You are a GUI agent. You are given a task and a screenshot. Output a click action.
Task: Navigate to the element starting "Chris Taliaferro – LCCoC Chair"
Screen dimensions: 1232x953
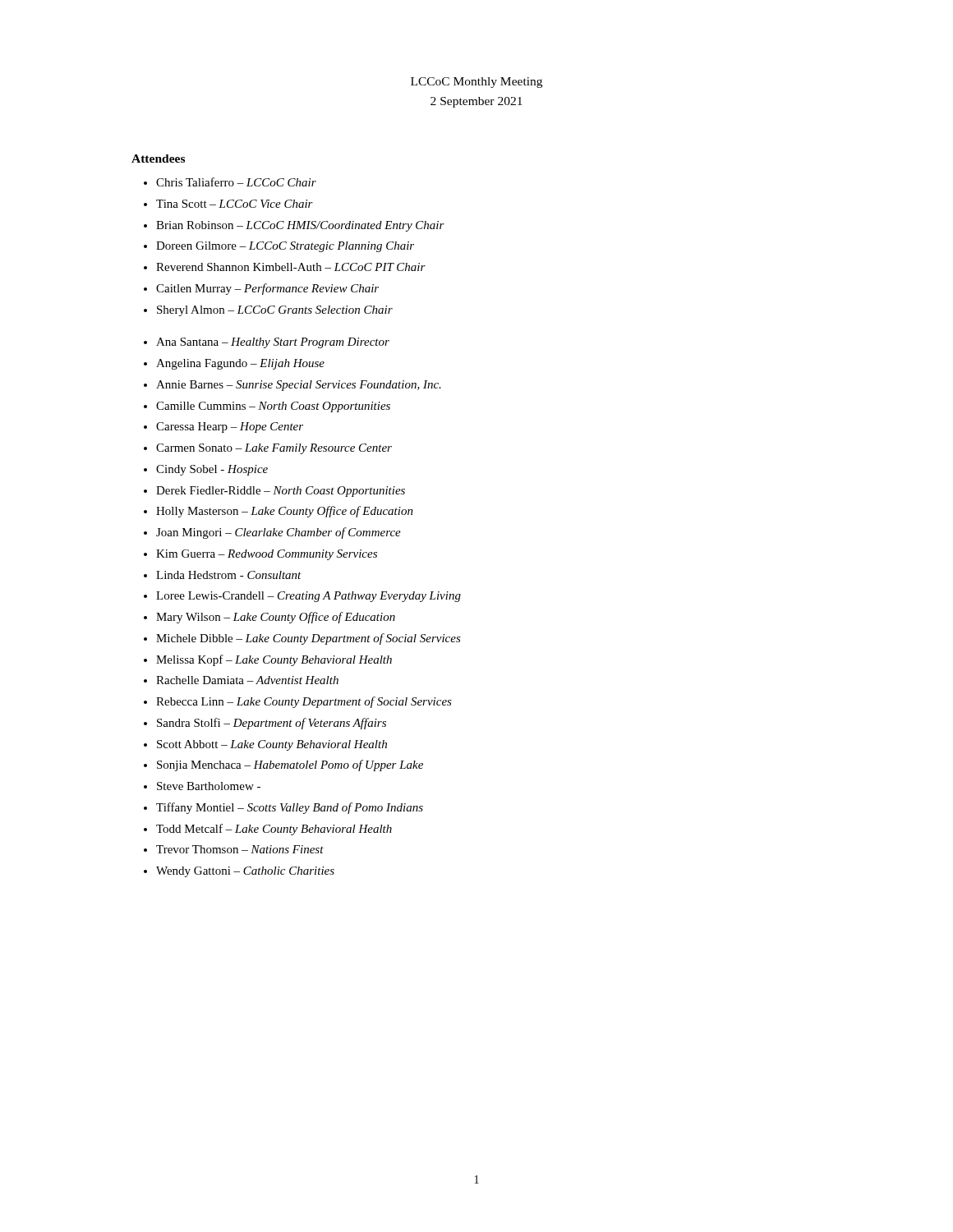236,182
